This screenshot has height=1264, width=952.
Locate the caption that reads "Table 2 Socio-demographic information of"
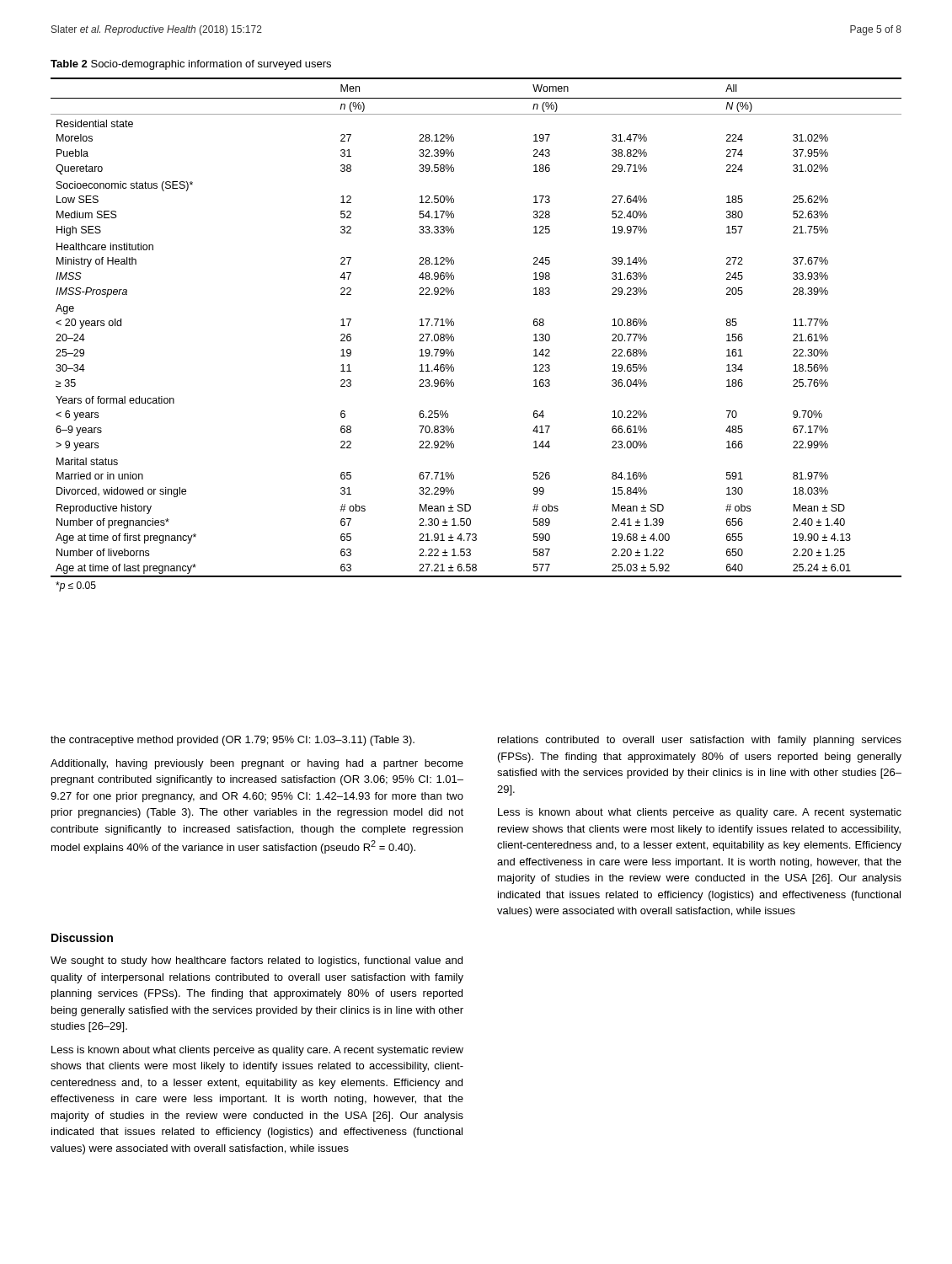pos(191,64)
